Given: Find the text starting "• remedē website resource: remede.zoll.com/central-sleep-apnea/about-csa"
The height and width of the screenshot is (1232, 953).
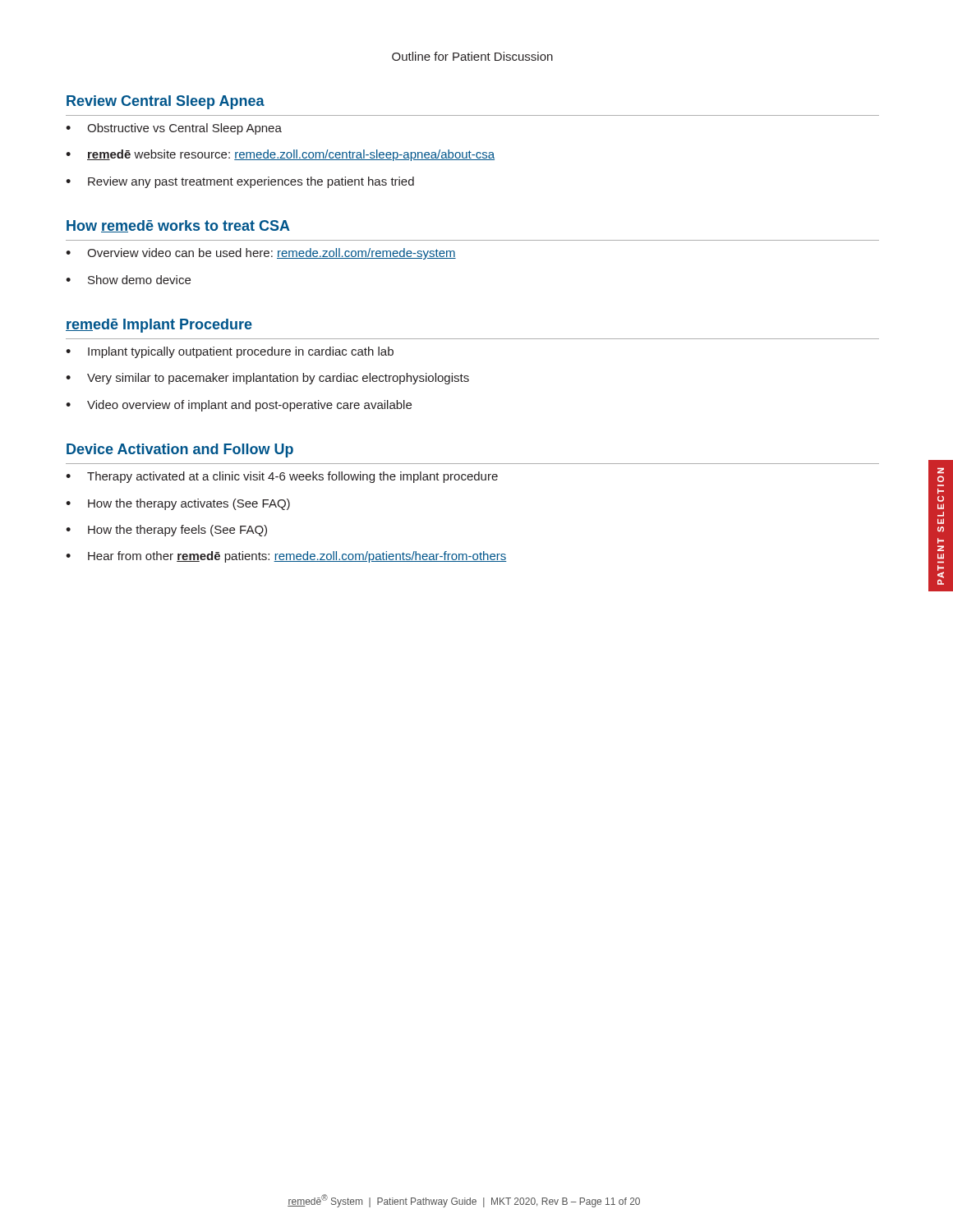Looking at the screenshot, I should tap(280, 155).
